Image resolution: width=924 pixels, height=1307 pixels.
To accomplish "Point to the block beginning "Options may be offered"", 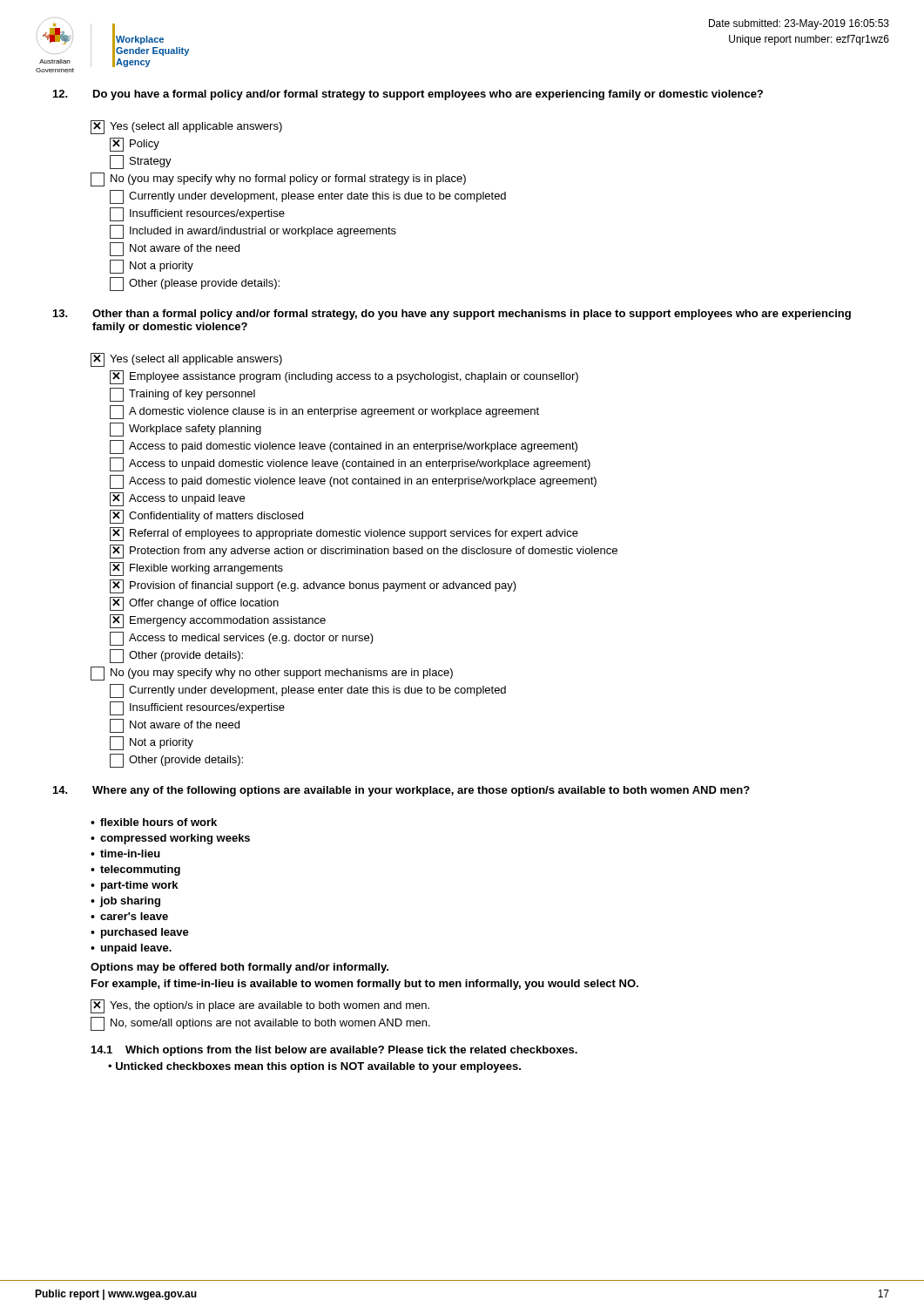I will pos(240,967).
